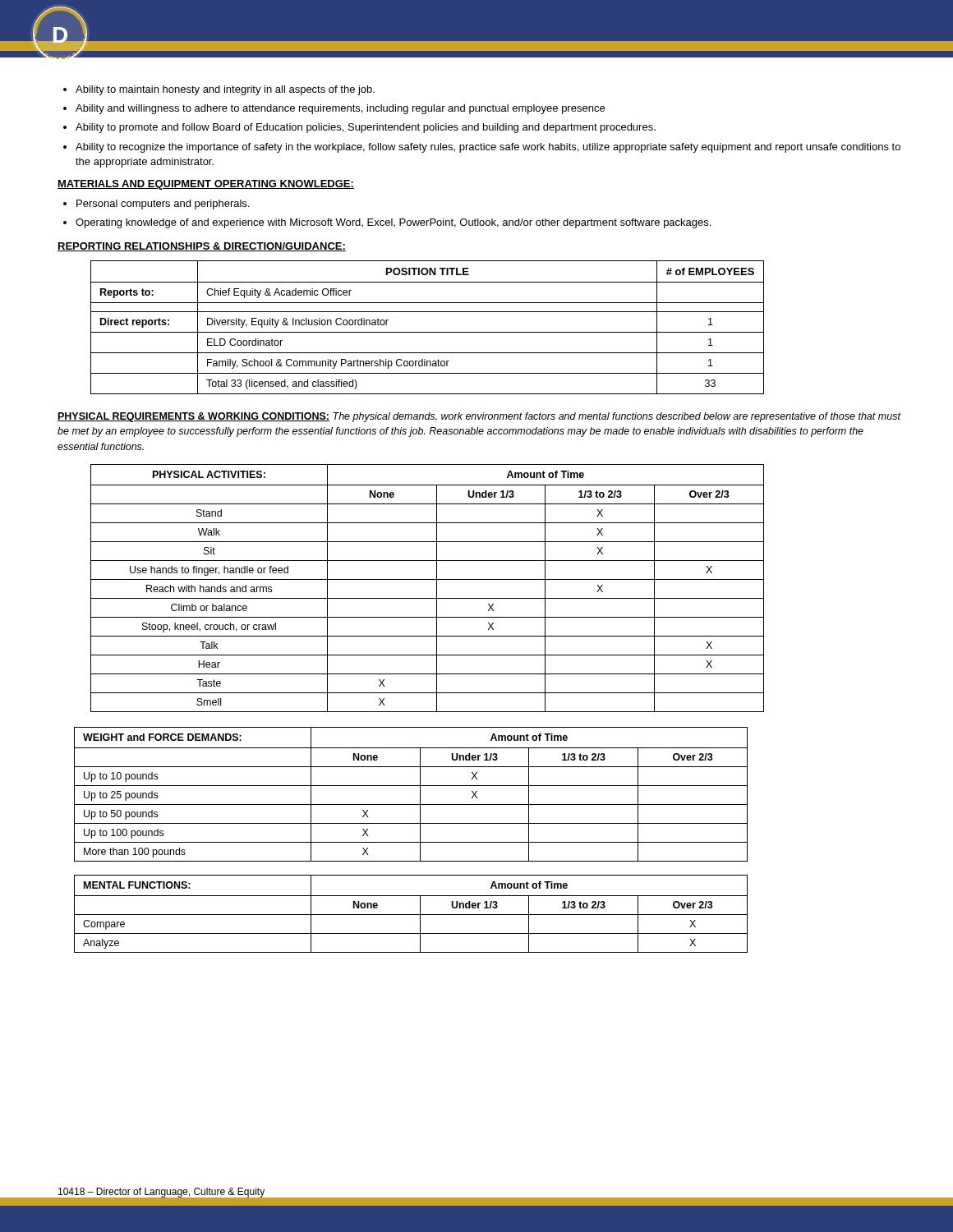Image resolution: width=953 pixels, height=1232 pixels.
Task: Click on the table containing "Diversity, Equity & Inclusion"
Action: coord(489,328)
